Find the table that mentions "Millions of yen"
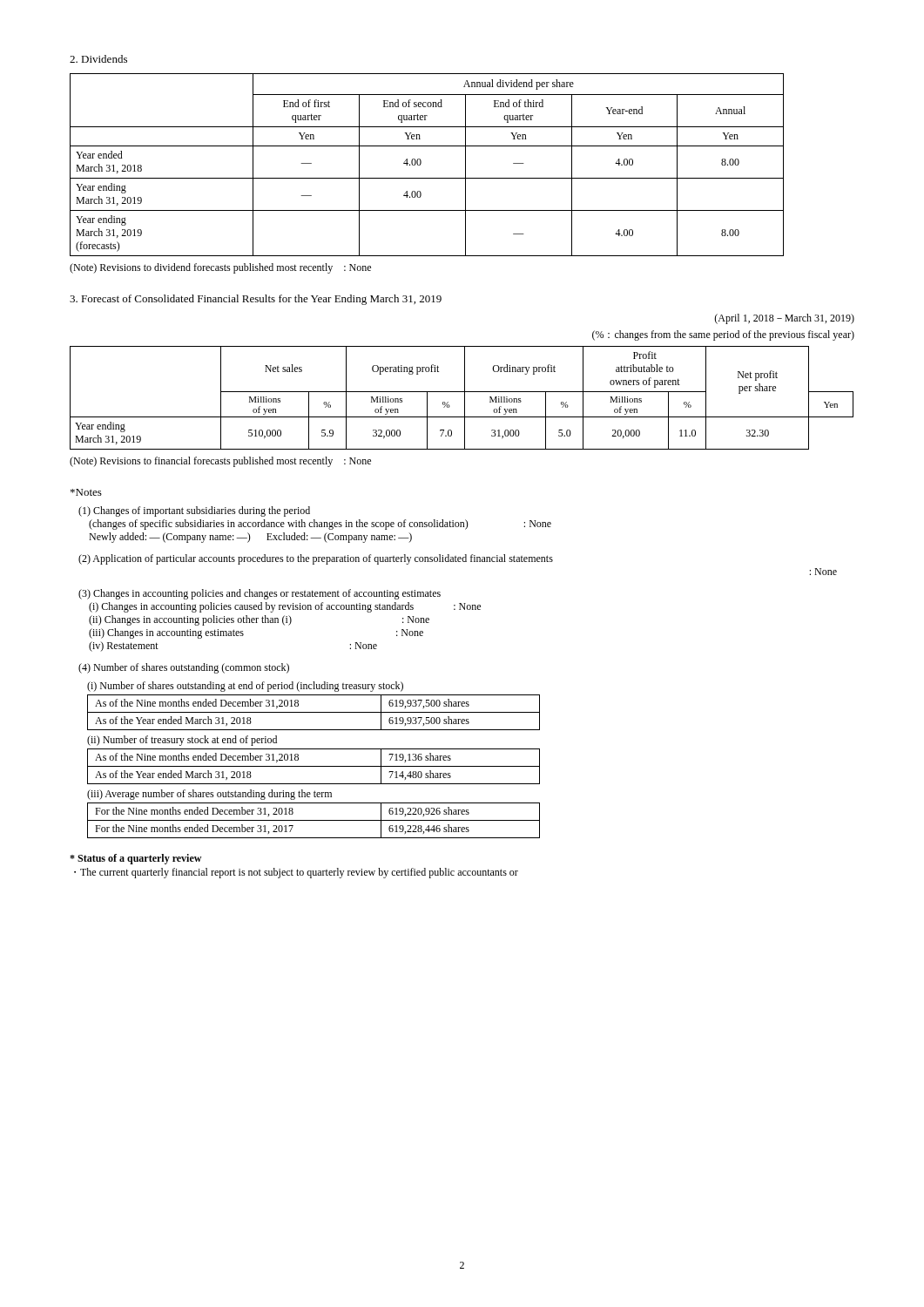924x1307 pixels. click(462, 398)
